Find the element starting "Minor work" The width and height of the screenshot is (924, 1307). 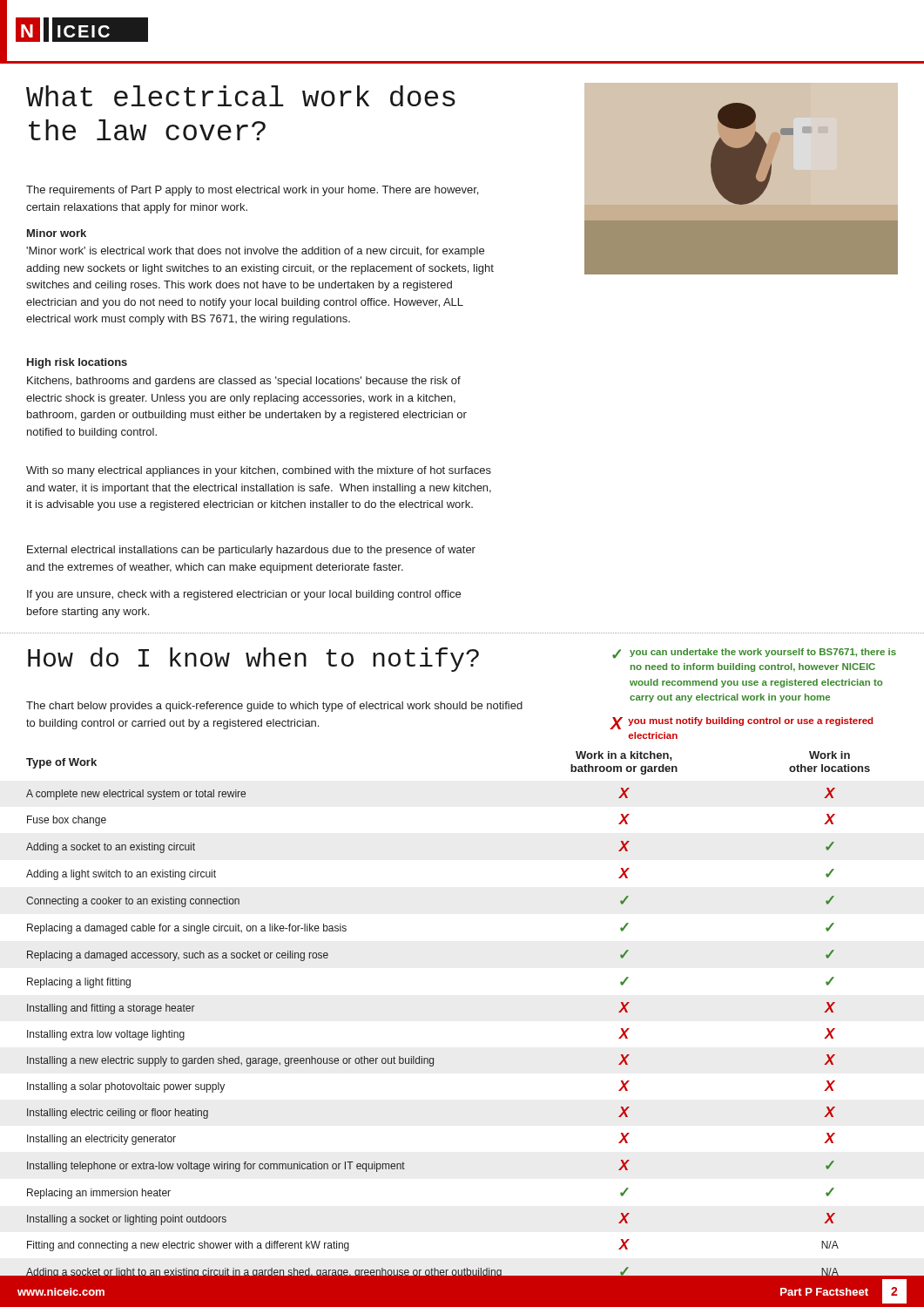57,233
